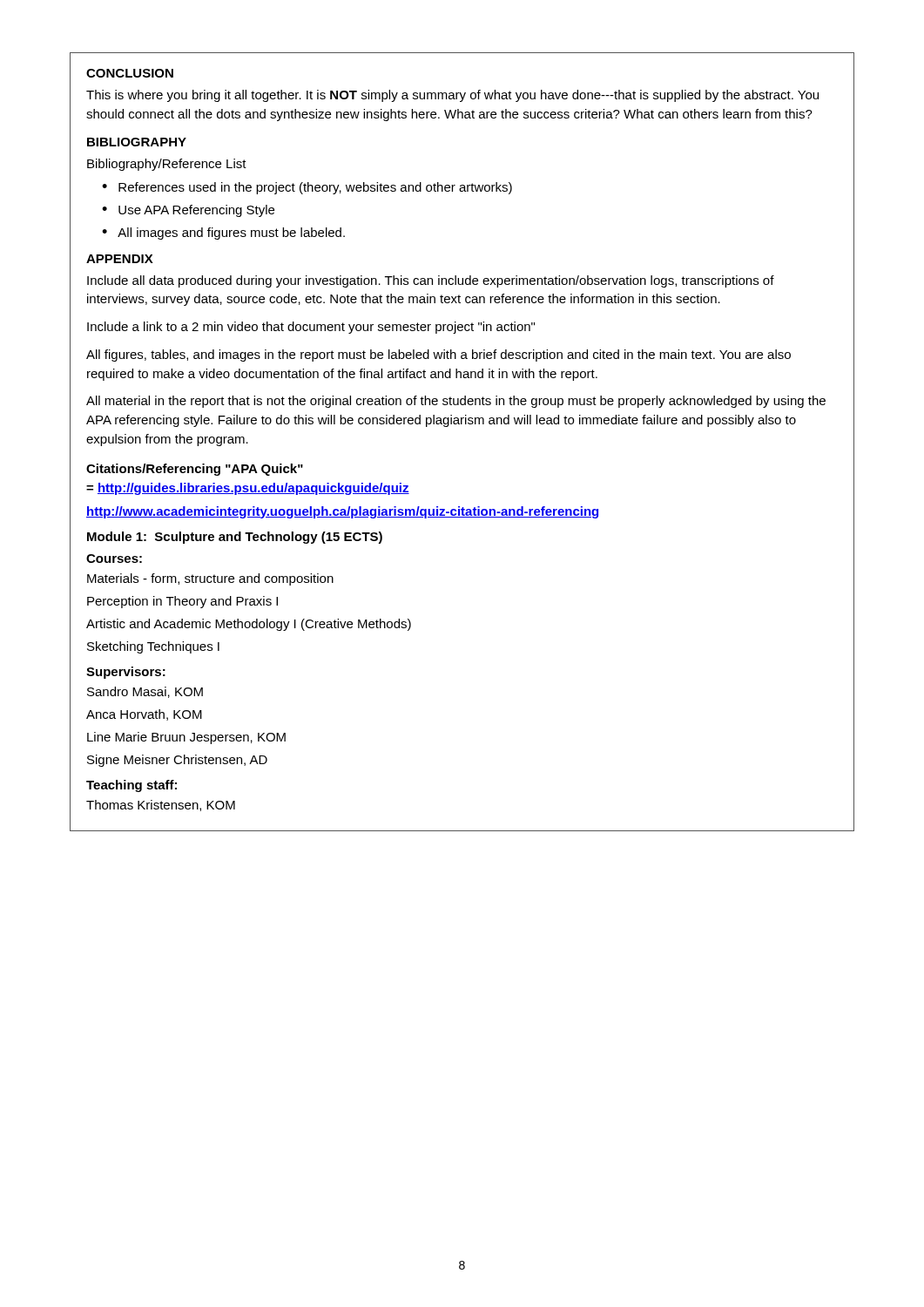Image resolution: width=924 pixels, height=1307 pixels.
Task: Find the text block starting "Include a link to a 2 min video"
Action: pyautogui.click(x=311, y=326)
